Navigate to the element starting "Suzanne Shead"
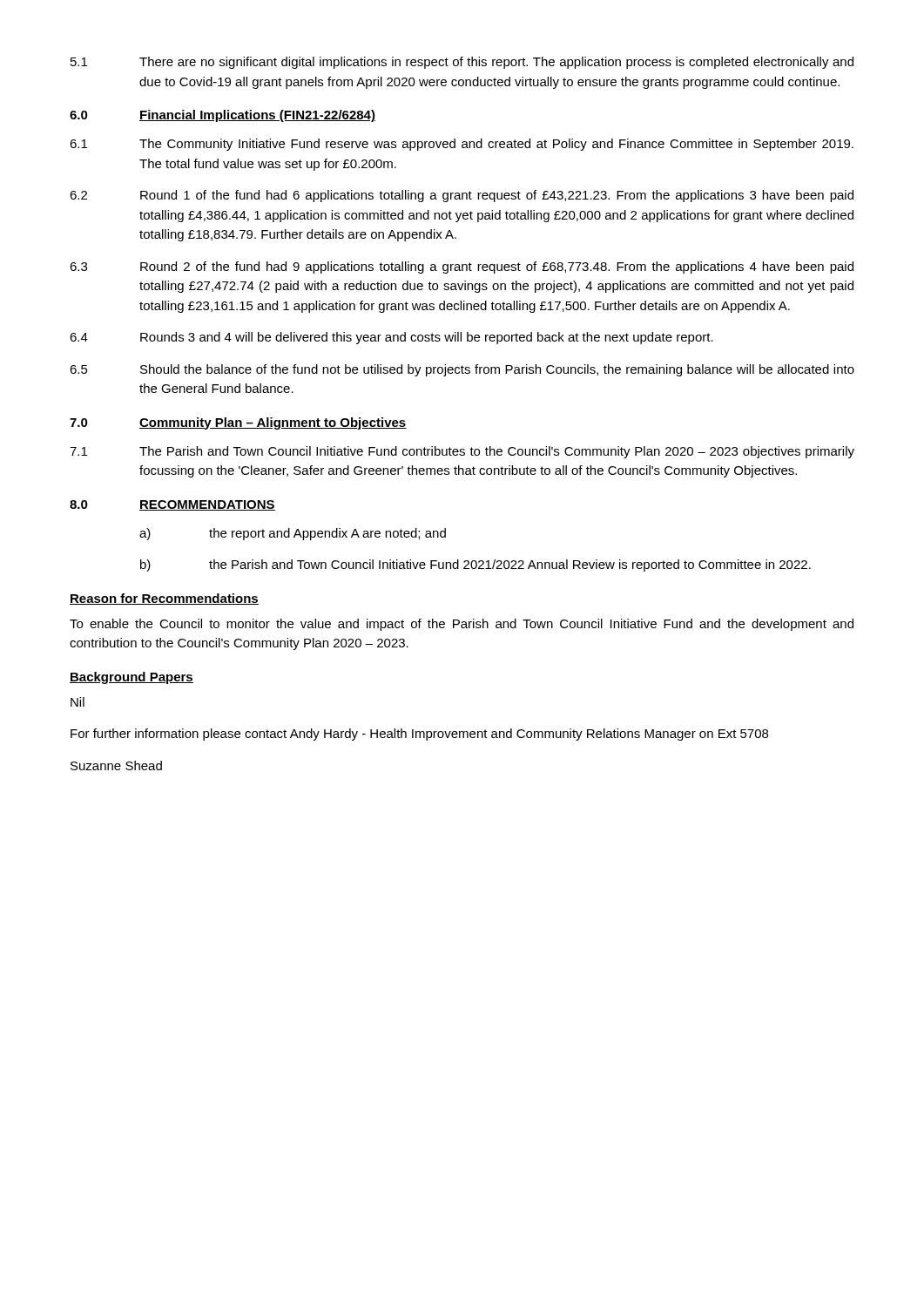The width and height of the screenshot is (924, 1307). pyautogui.click(x=116, y=765)
